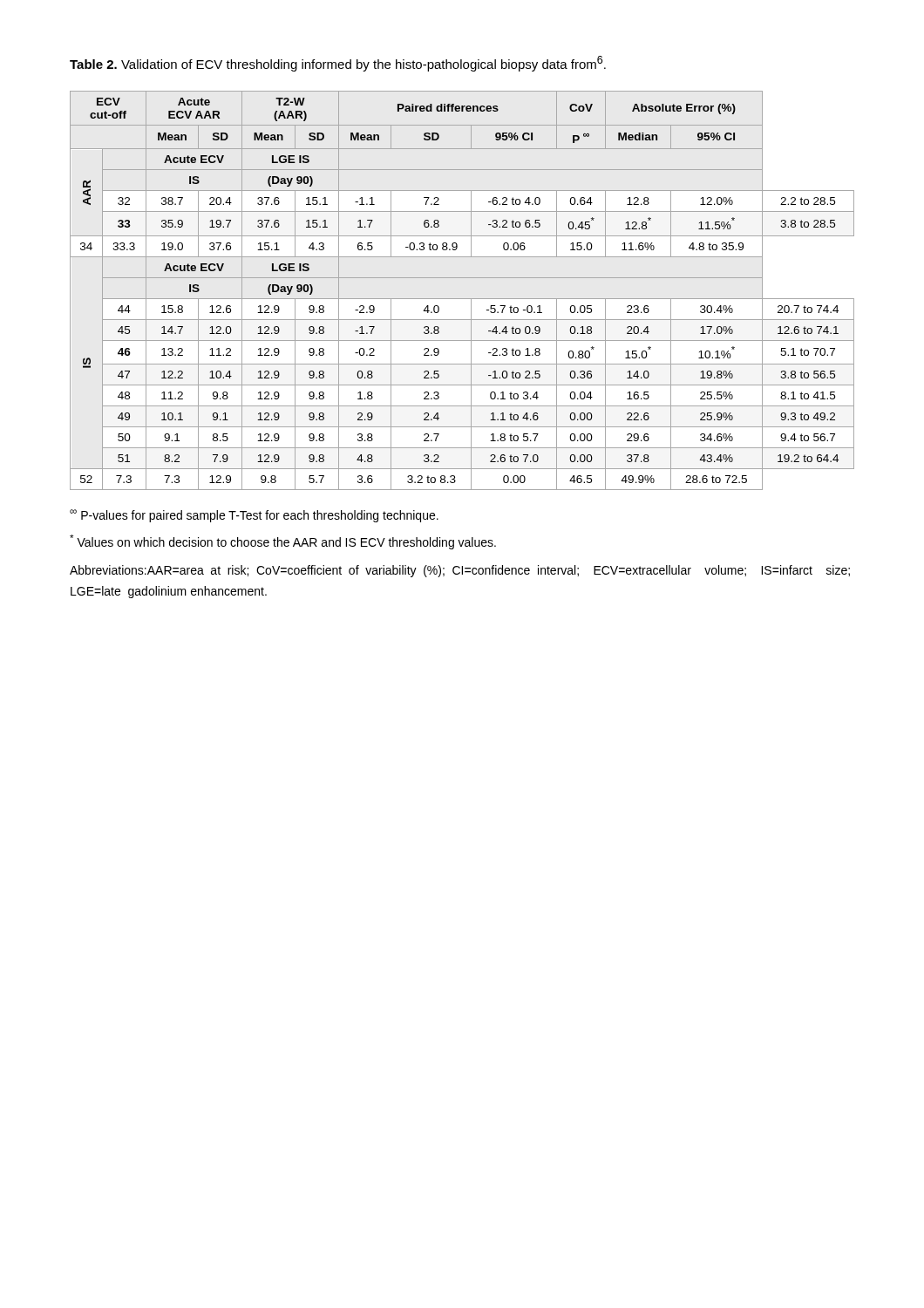Screen dimensions: 1308x924
Task: Point to the region starting "∞ P-values for paired sample T-Test for"
Action: [x=254, y=513]
